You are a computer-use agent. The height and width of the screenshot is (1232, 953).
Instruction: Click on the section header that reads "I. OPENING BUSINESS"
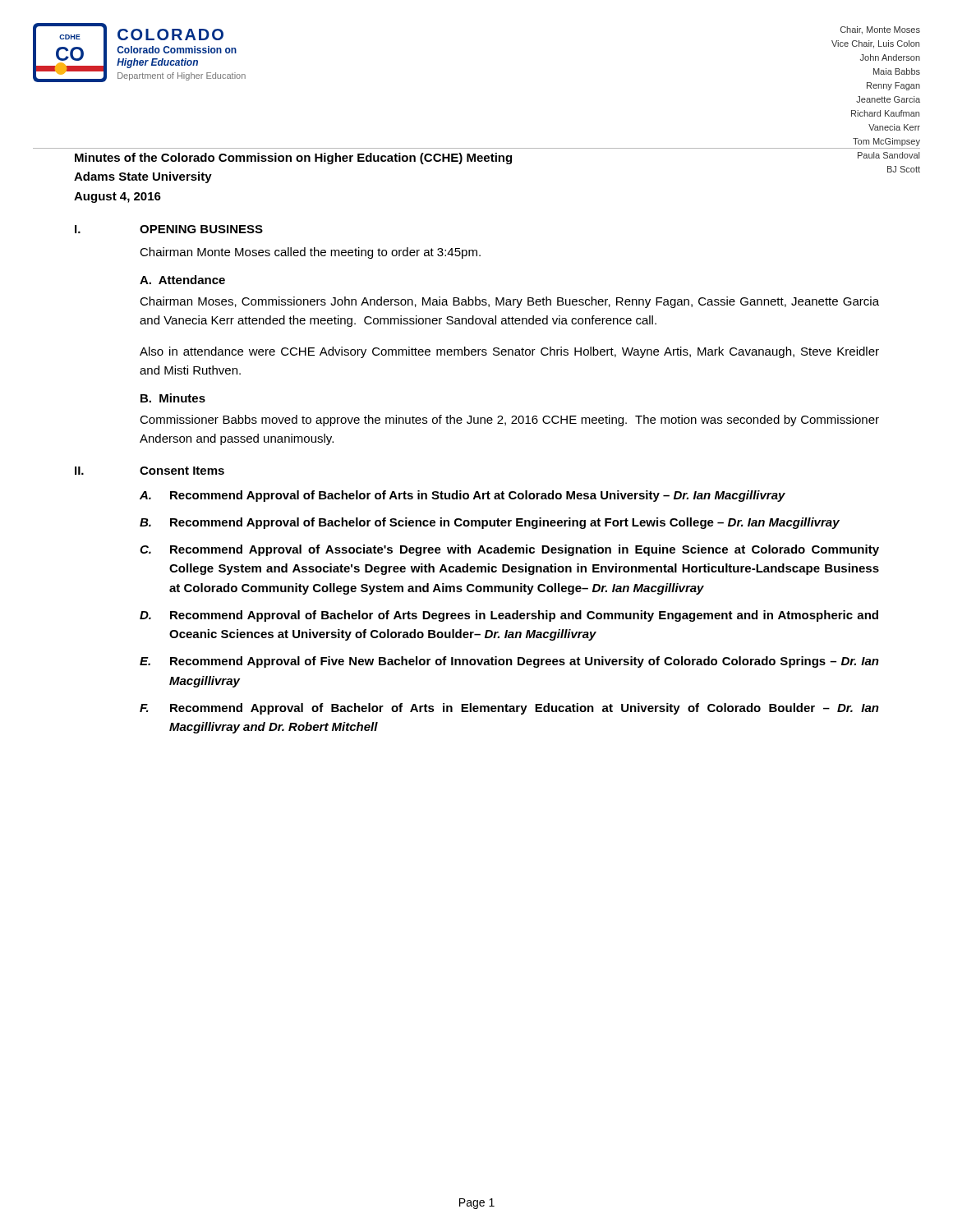pos(168,229)
